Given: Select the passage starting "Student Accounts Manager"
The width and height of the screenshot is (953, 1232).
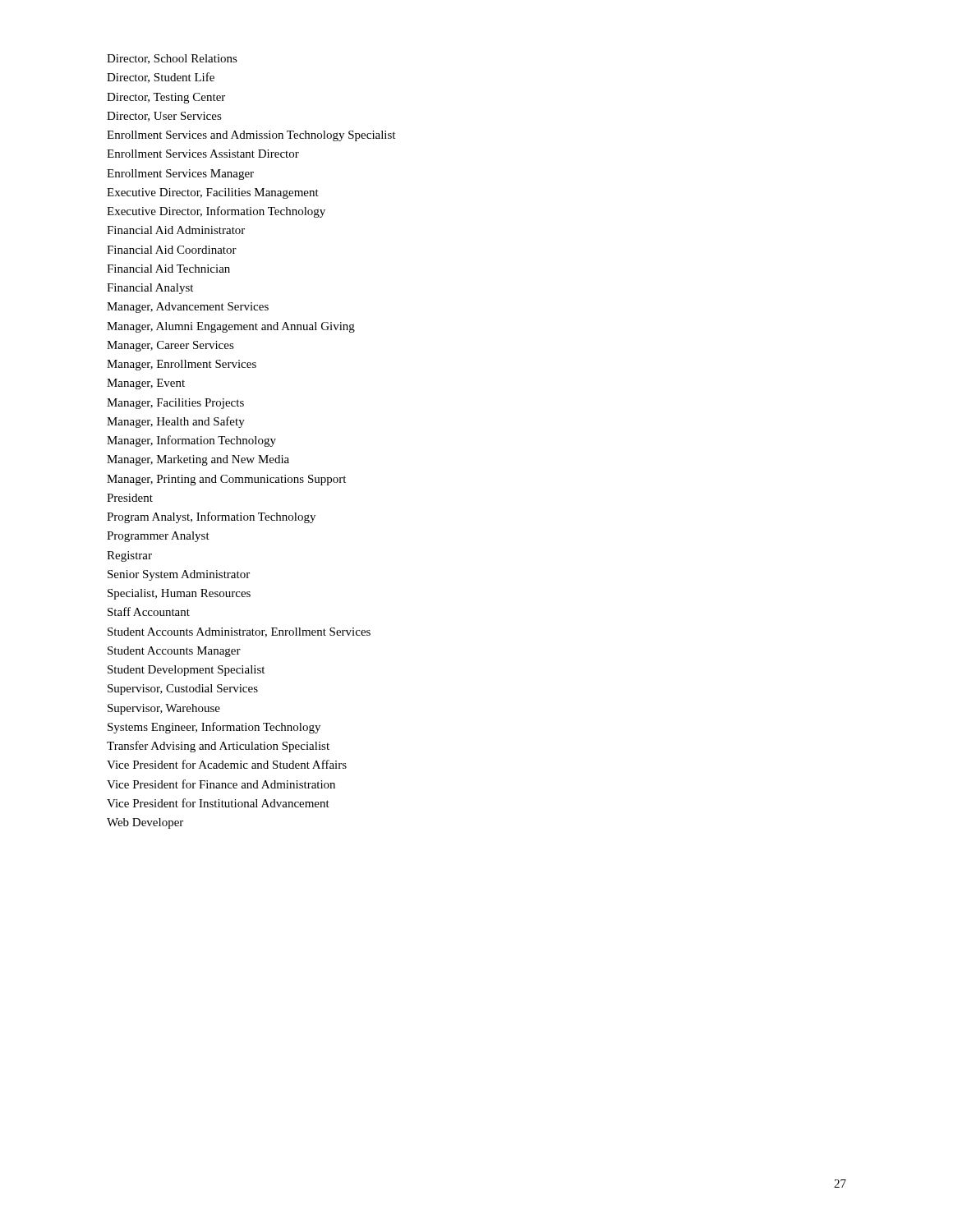Looking at the screenshot, I should [174, 650].
